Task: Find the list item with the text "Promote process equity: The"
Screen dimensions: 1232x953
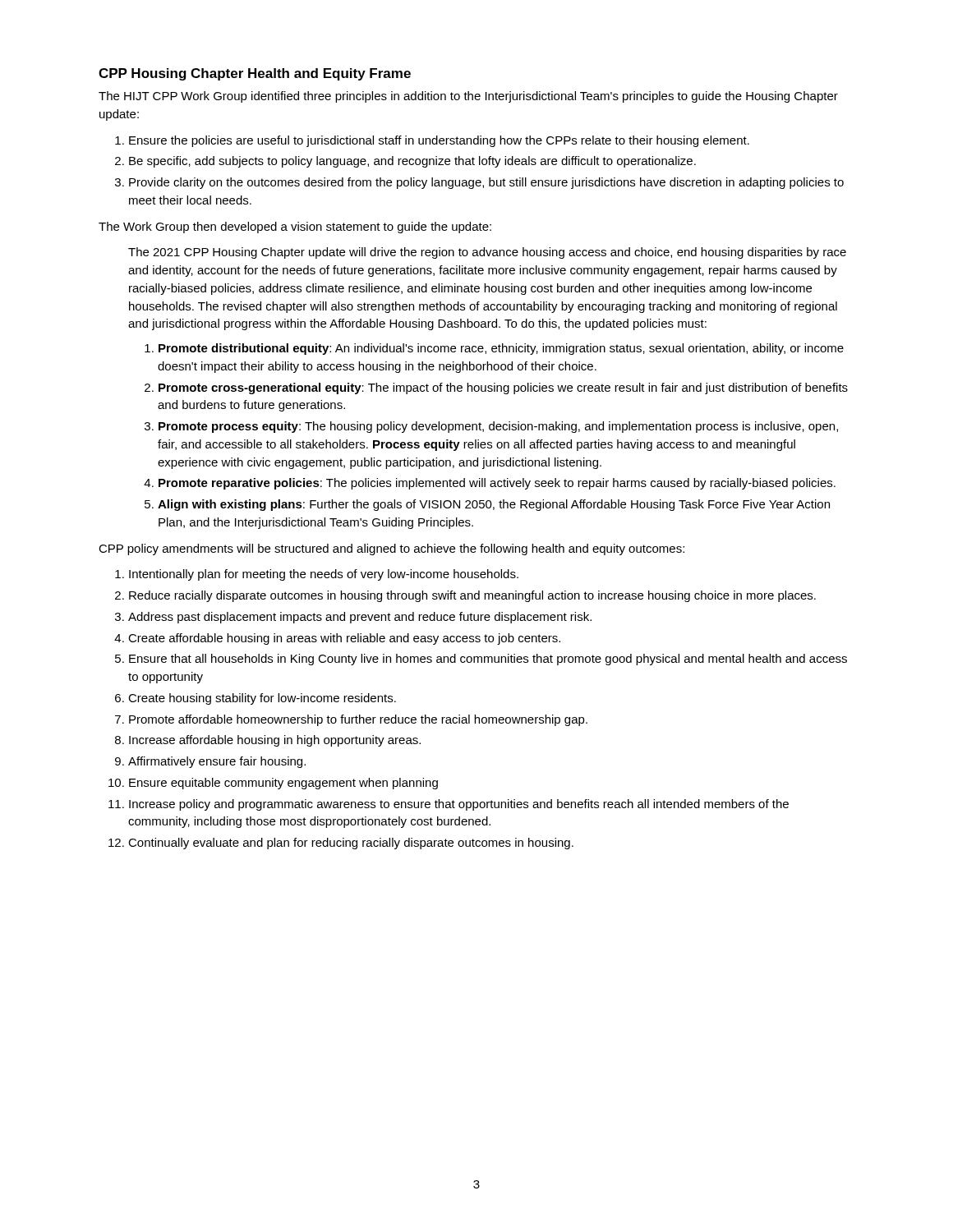Action: (x=498, y=444)
